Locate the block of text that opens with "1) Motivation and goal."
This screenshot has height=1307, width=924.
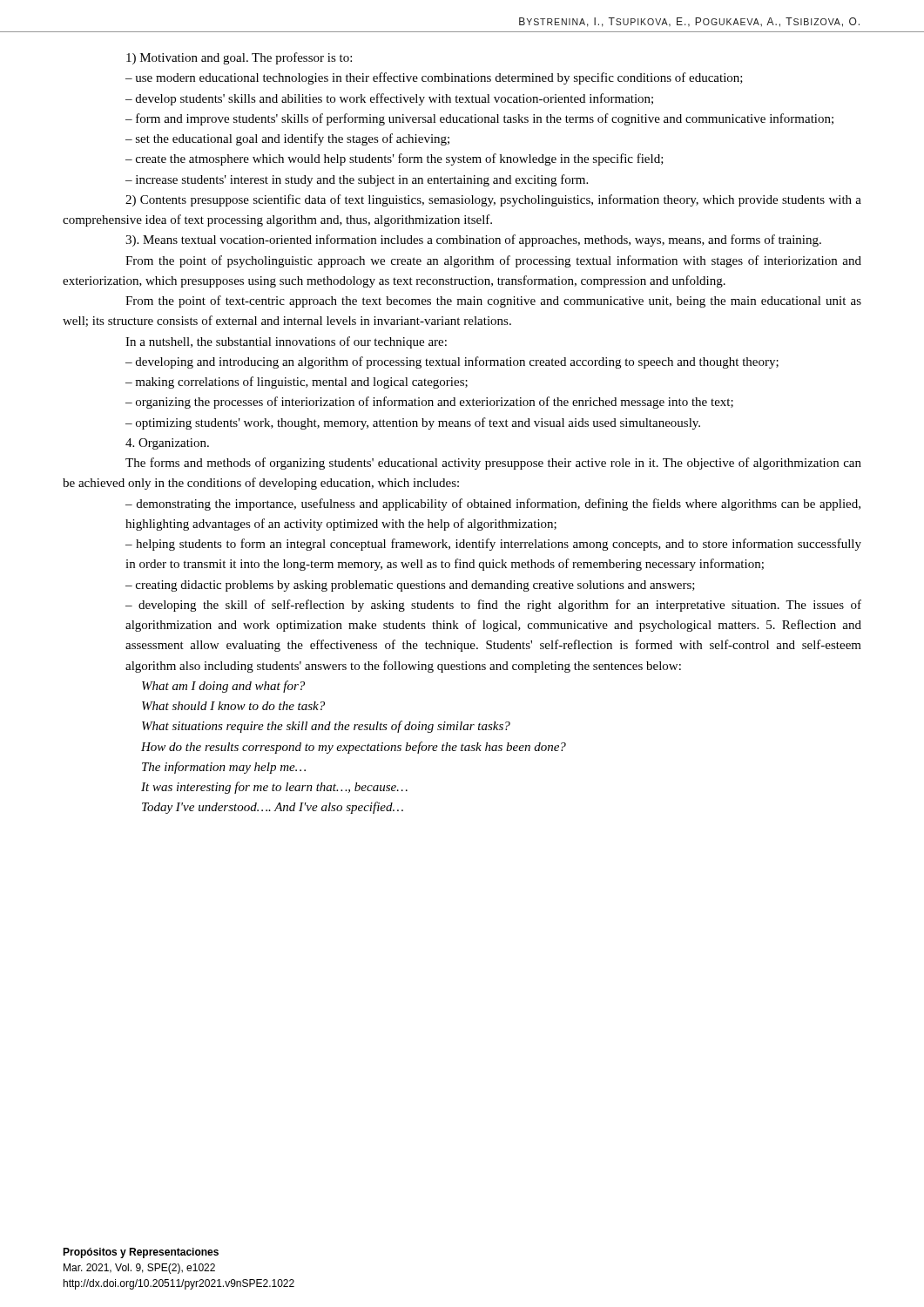click(x=239, y=58)
